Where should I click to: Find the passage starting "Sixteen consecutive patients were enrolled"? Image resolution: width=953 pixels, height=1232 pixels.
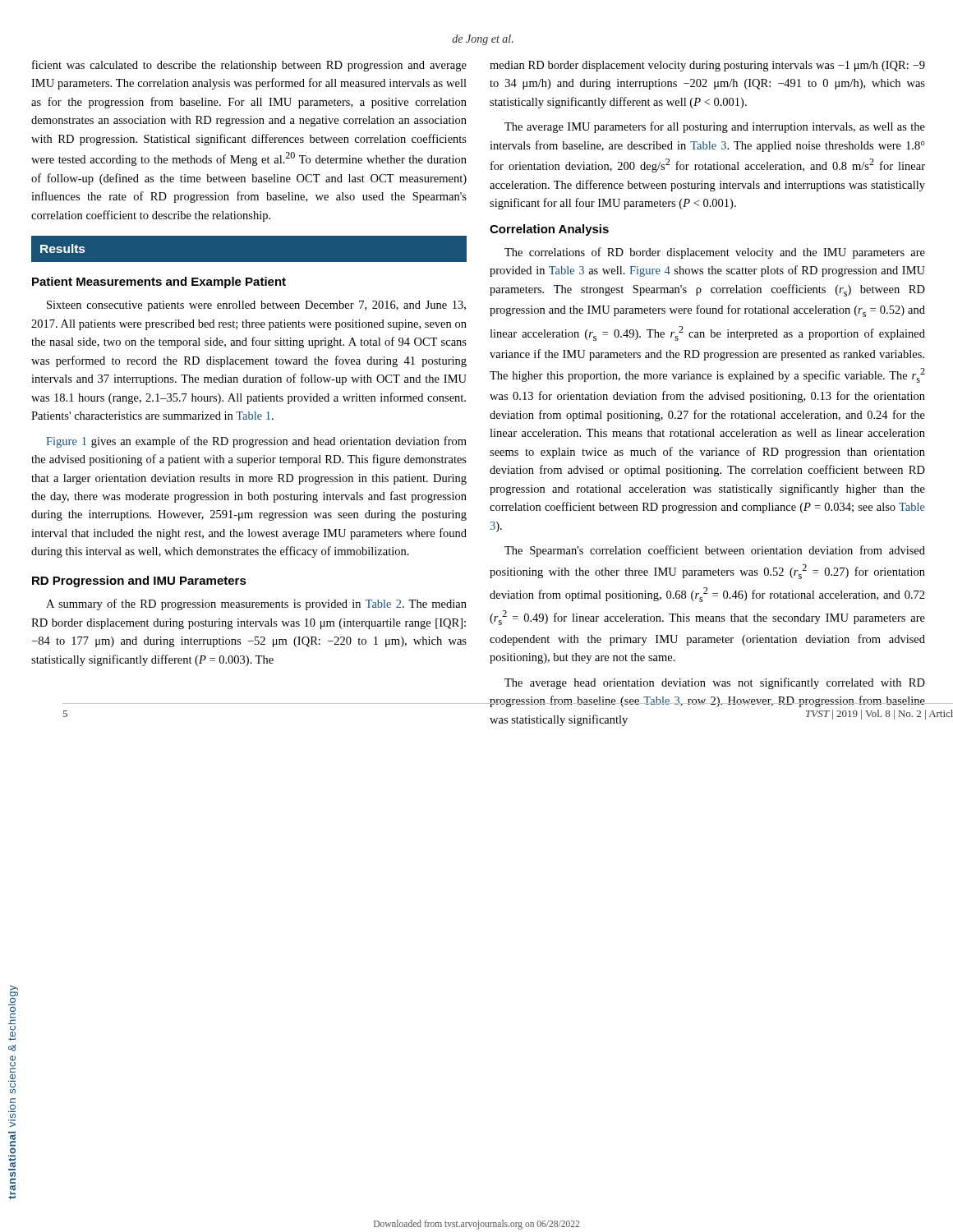click(x=249, y=360)
